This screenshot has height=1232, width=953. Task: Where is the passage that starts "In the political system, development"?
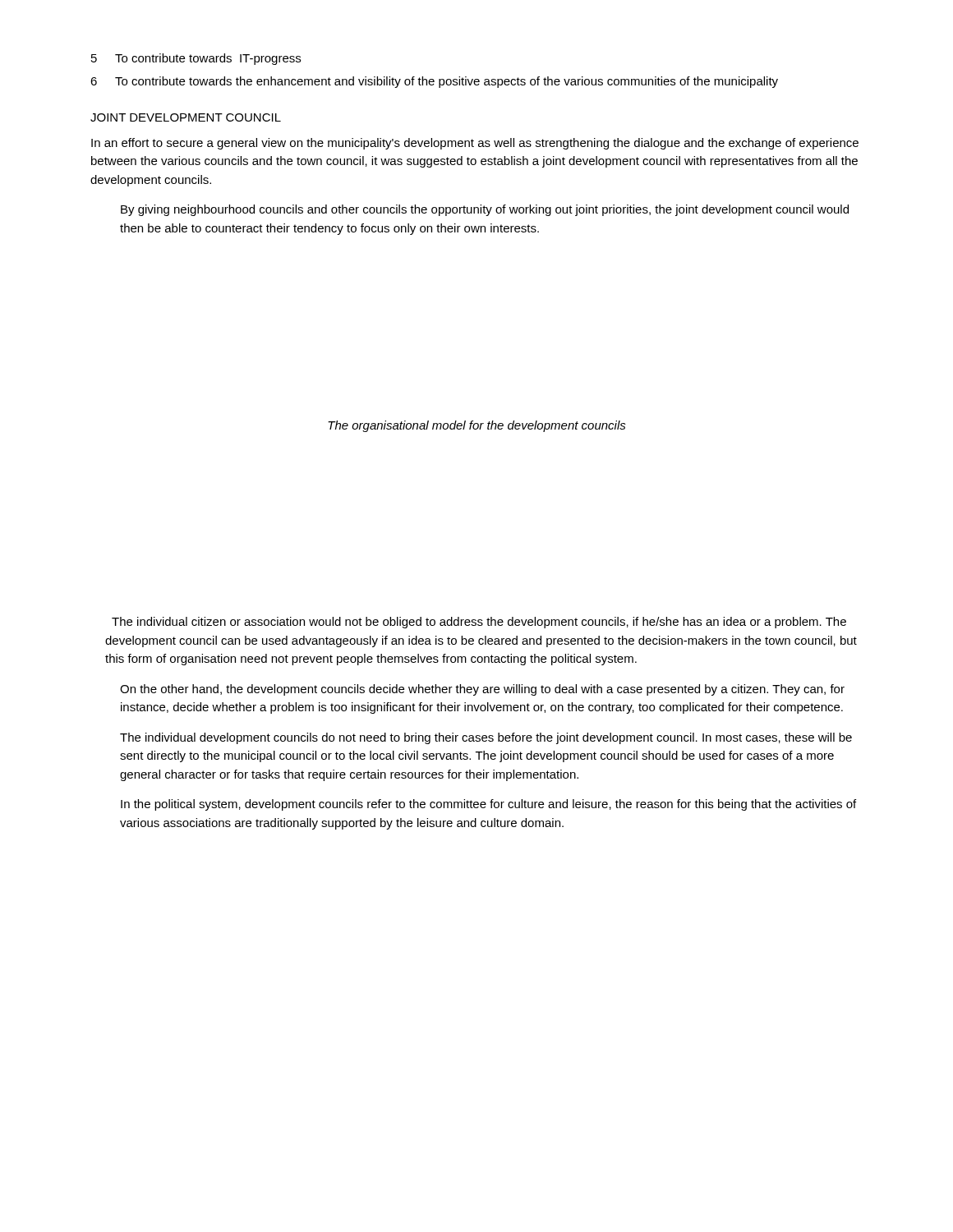[488, 813]
